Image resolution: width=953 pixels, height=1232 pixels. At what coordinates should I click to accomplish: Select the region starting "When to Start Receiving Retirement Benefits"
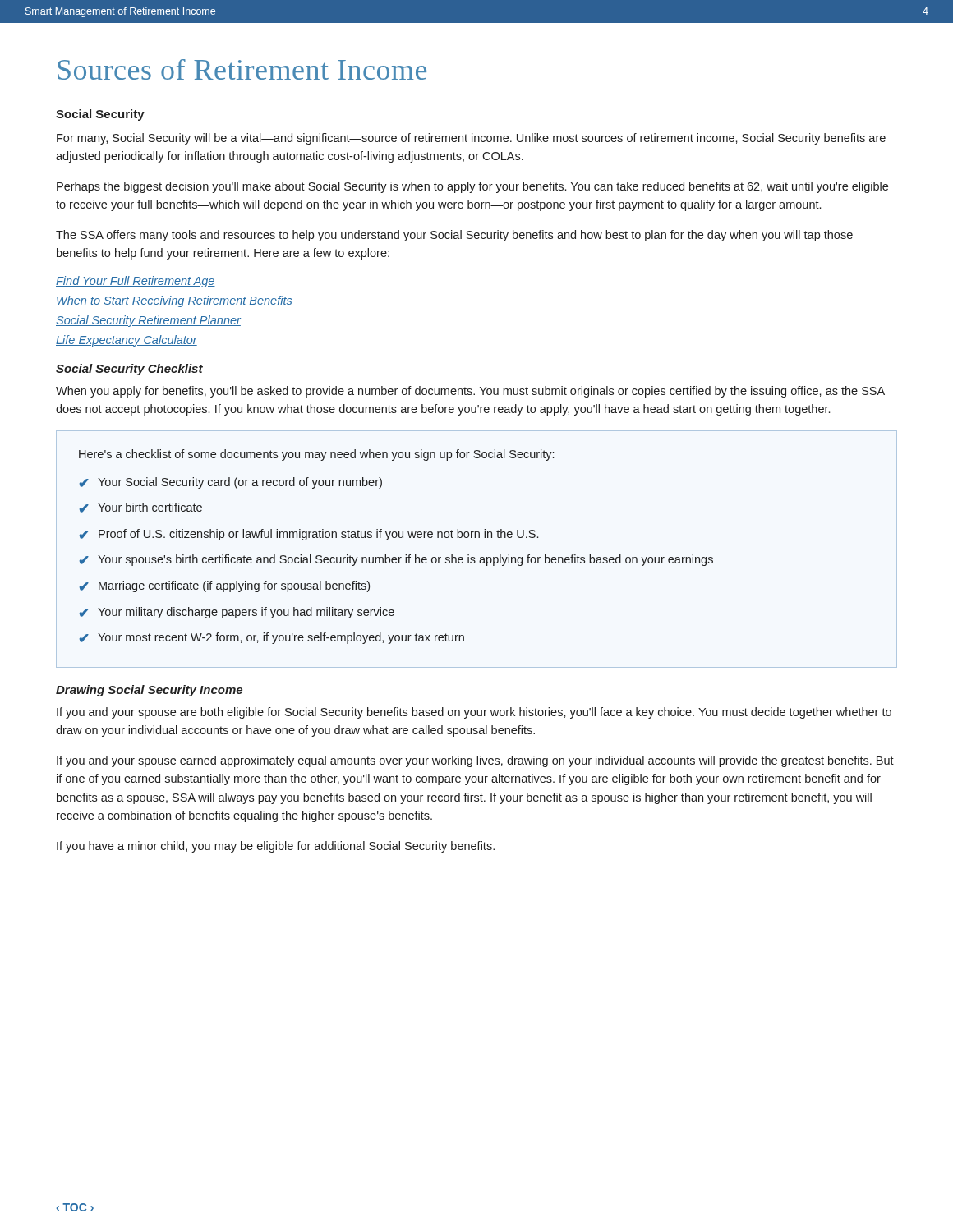[174, 301]
